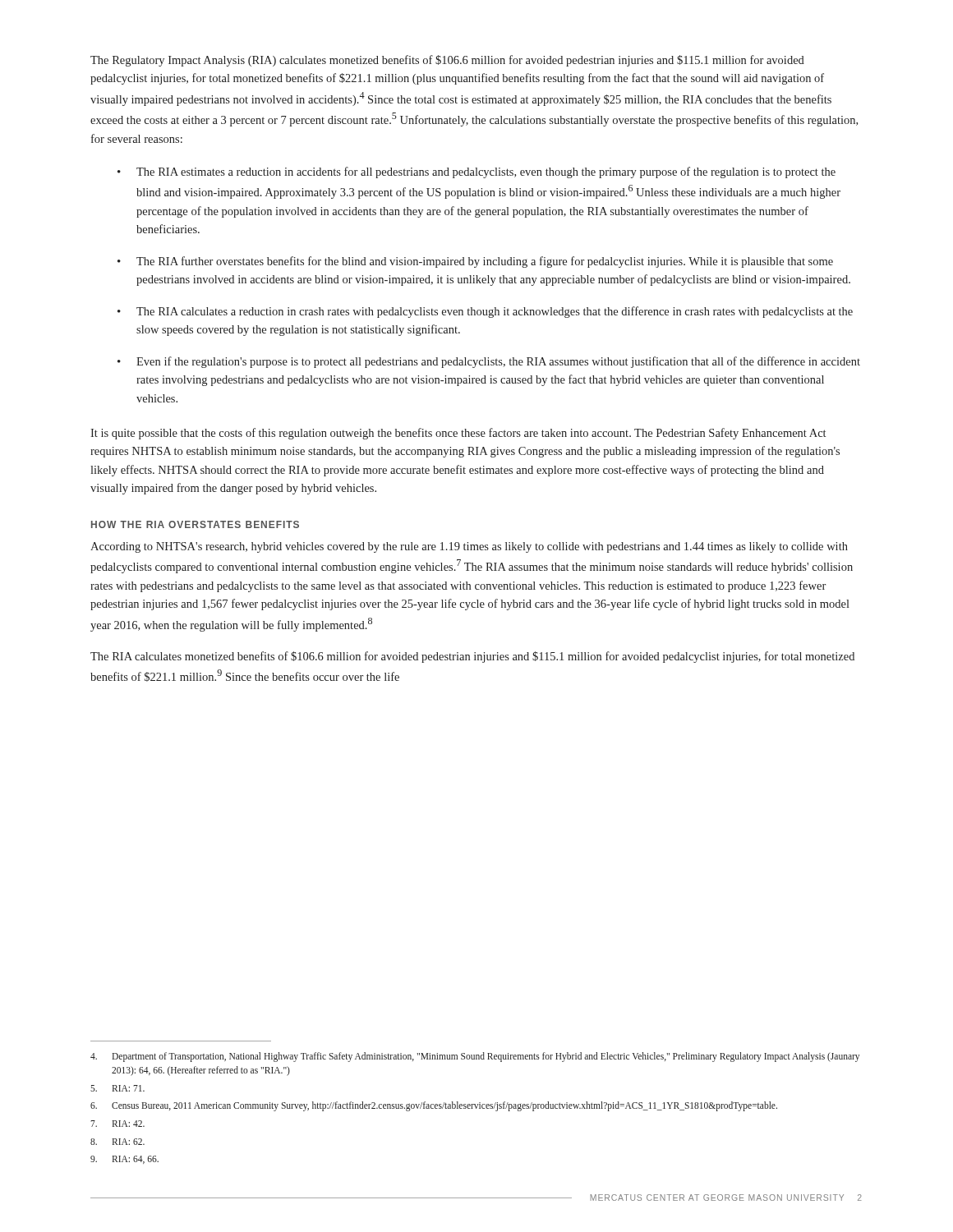Select the passage starting "RIA: 62."

click(117, 1142)
